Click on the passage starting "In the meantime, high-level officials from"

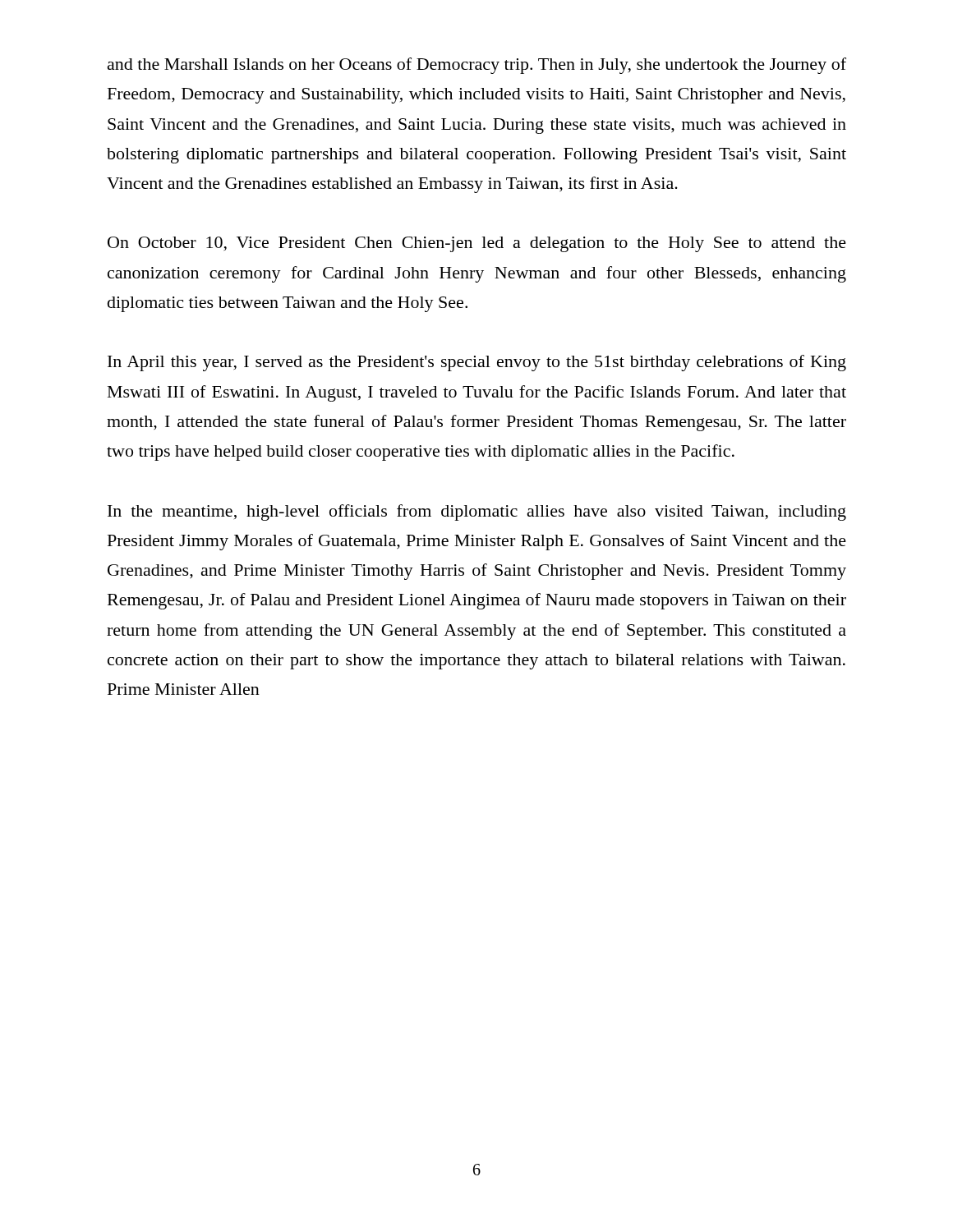pyautogui.click(x=476, y=600)
